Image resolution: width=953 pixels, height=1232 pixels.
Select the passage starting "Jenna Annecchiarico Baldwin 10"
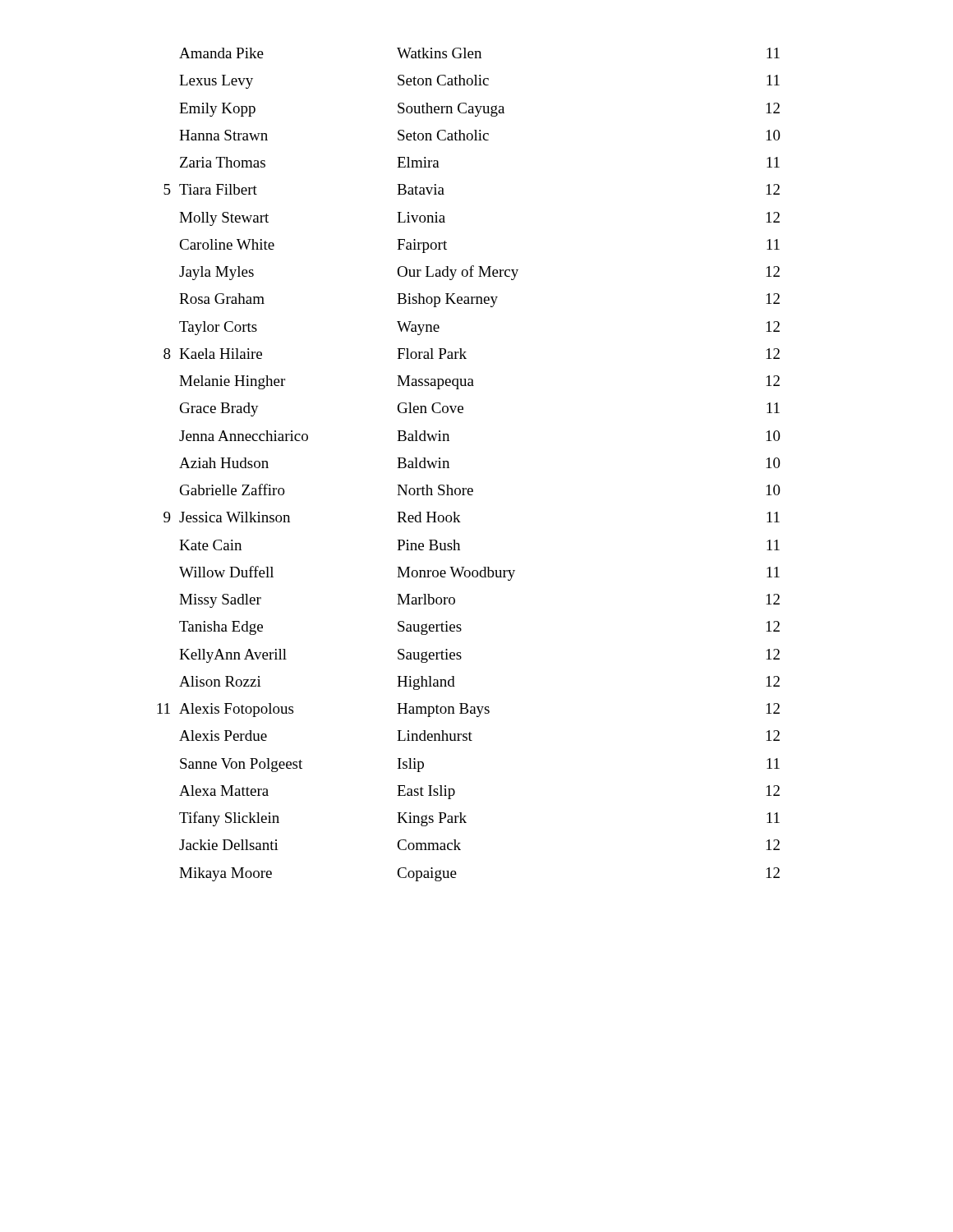click(247, 436)
